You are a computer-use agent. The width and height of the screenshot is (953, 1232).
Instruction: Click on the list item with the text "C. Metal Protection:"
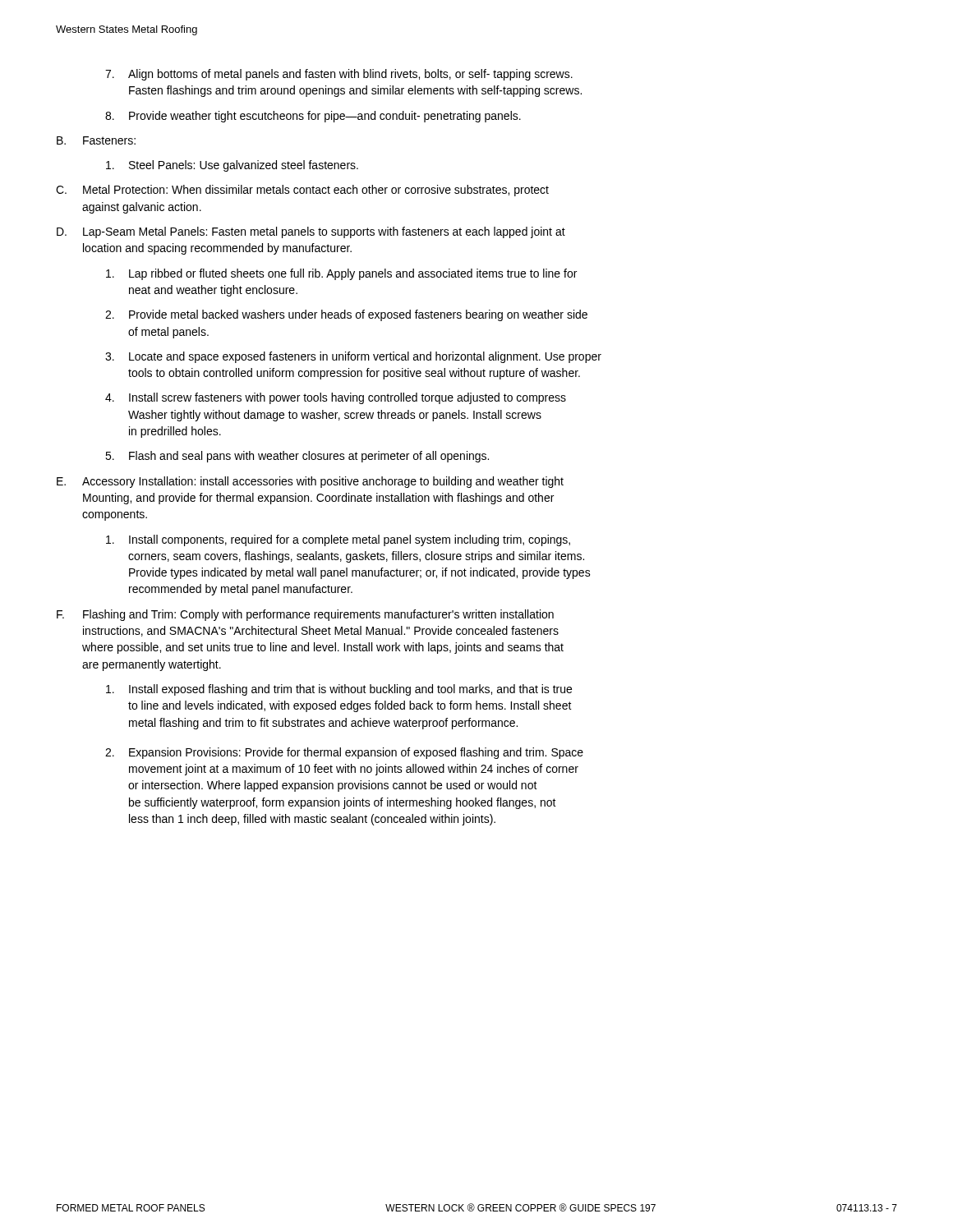[302, 199]
